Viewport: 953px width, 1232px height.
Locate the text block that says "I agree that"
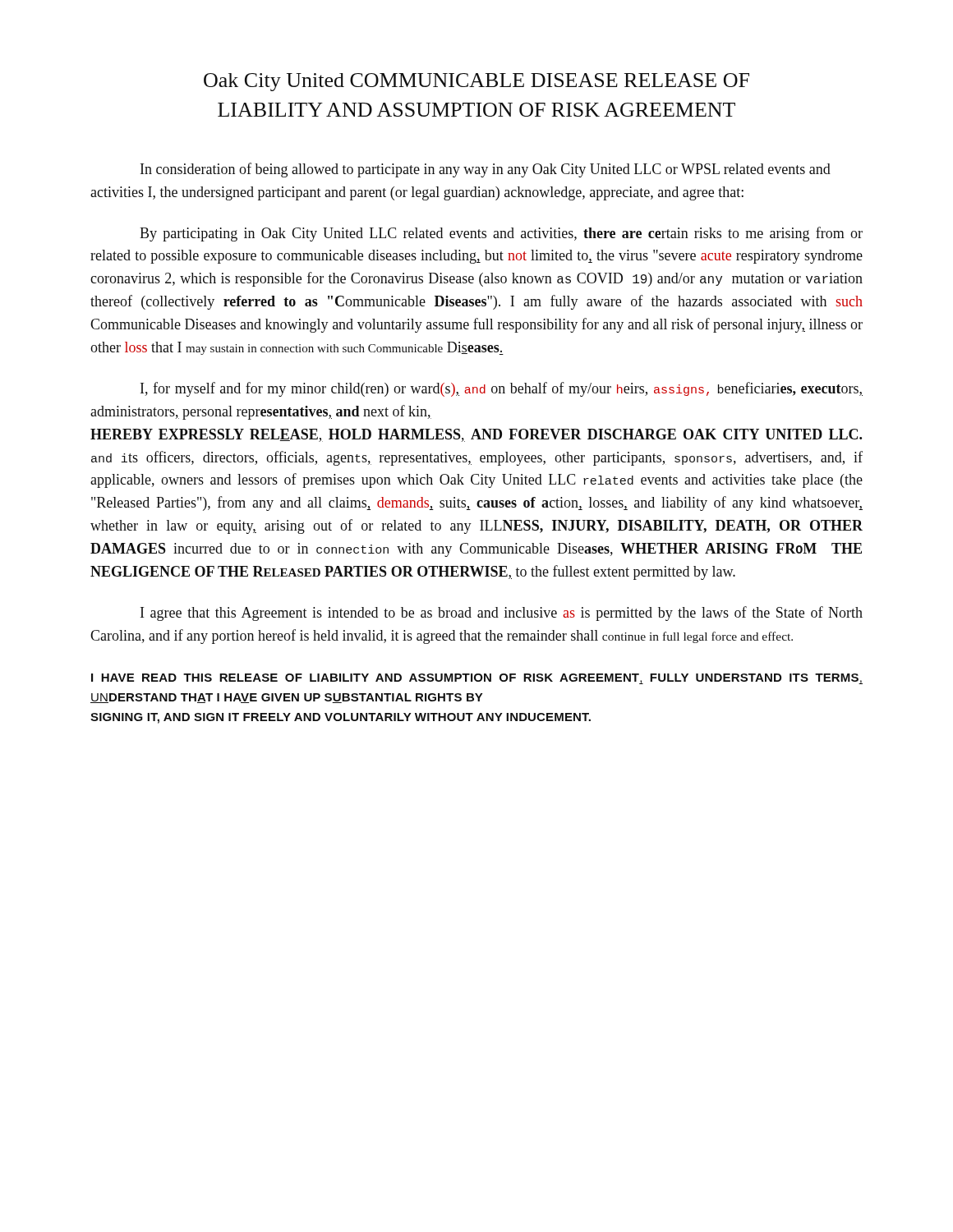(x=476, y=625)
